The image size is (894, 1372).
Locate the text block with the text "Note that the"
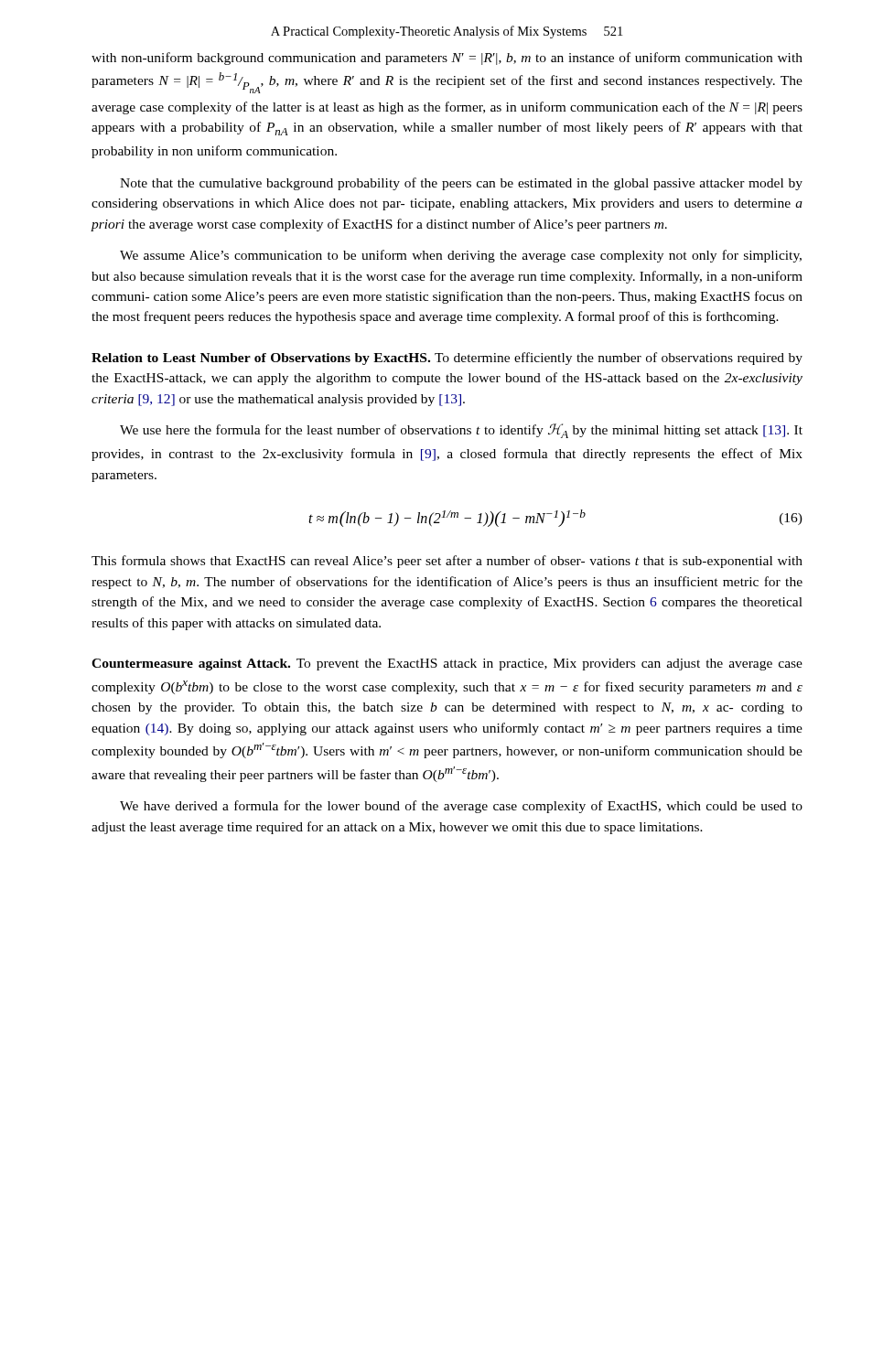point(447,203)
